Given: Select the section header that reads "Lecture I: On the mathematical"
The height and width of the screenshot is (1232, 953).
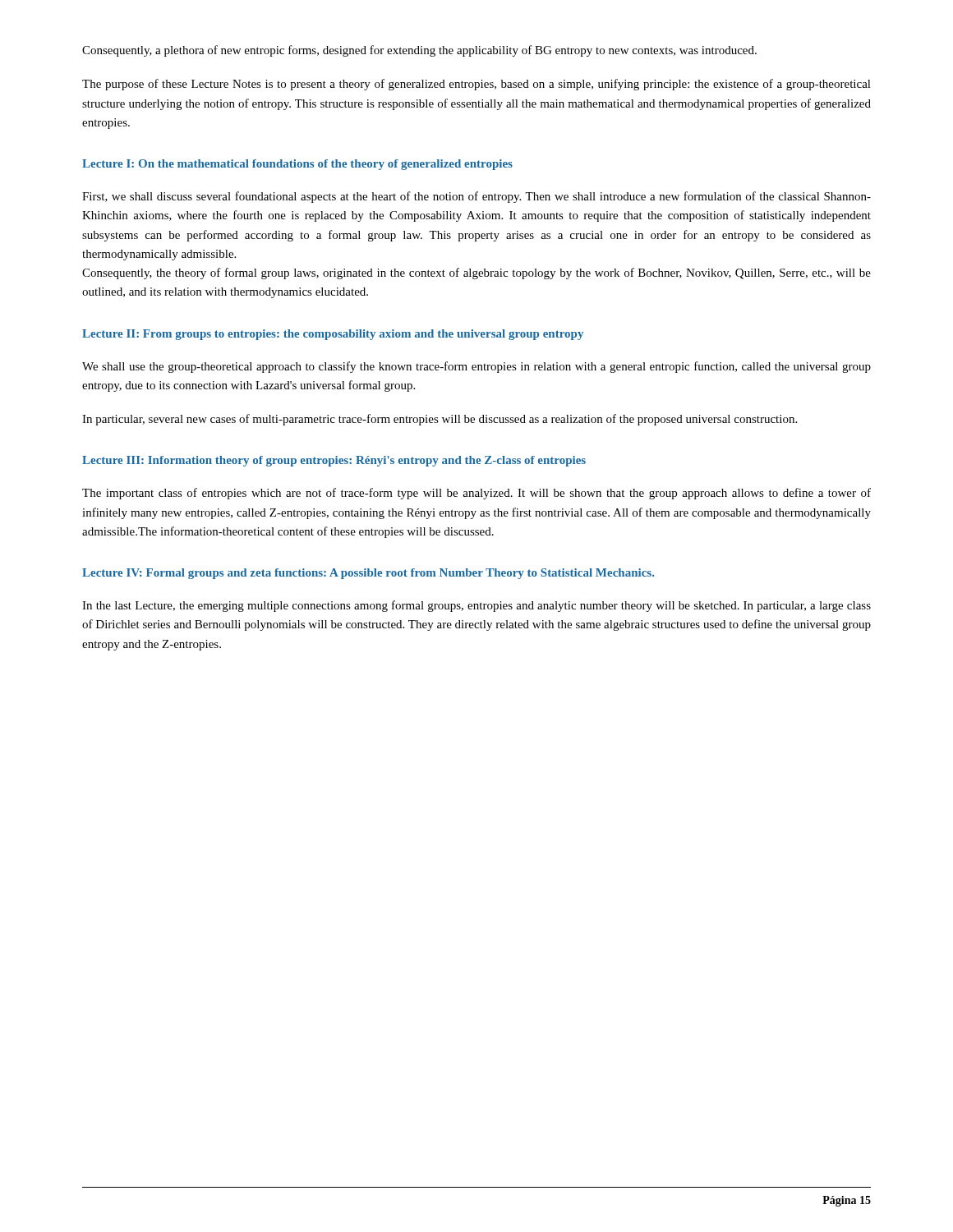Looking at the screenshot, I should pos(297,163).
